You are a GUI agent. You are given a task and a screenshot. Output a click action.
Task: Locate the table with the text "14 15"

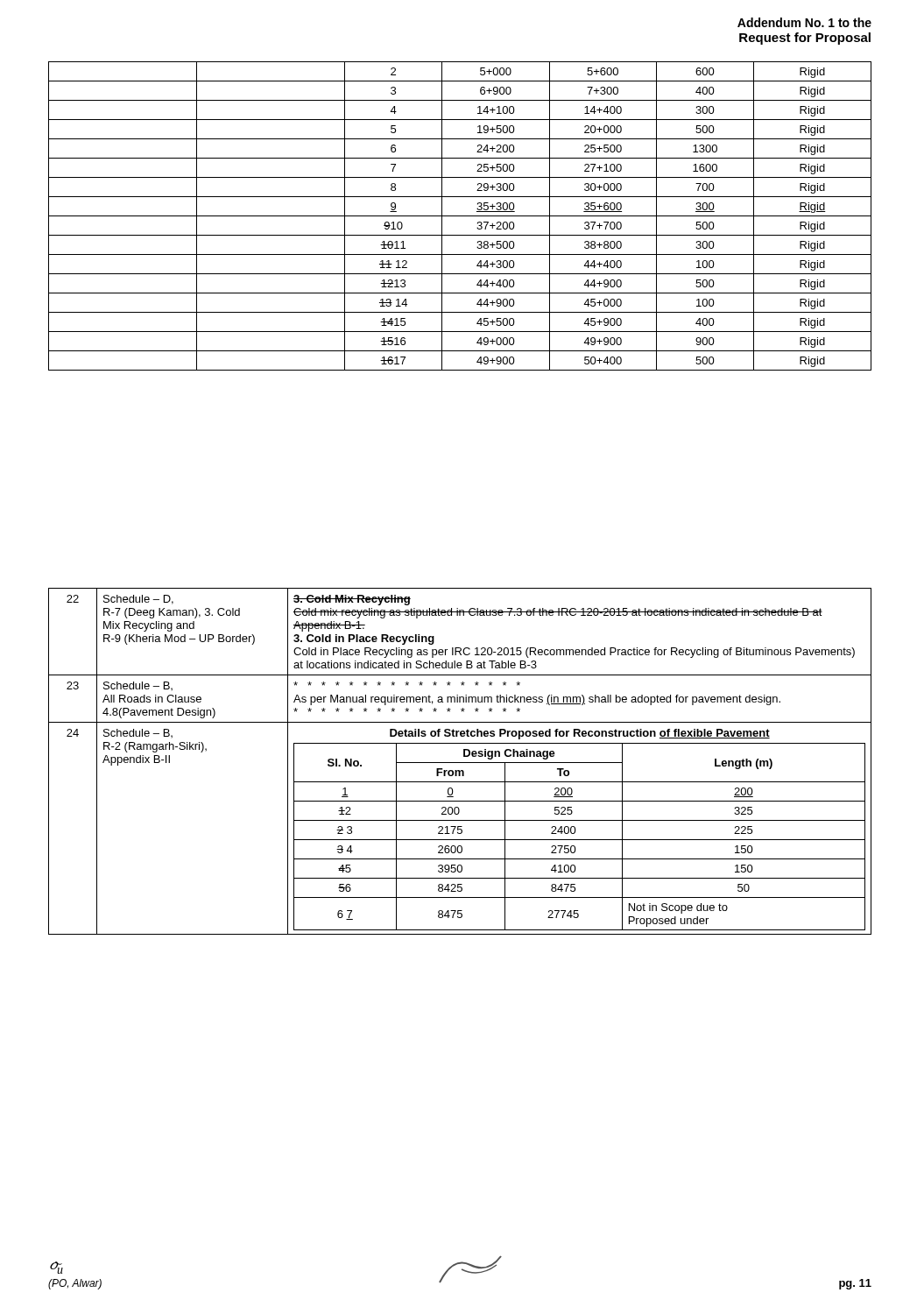coord(460,216)
